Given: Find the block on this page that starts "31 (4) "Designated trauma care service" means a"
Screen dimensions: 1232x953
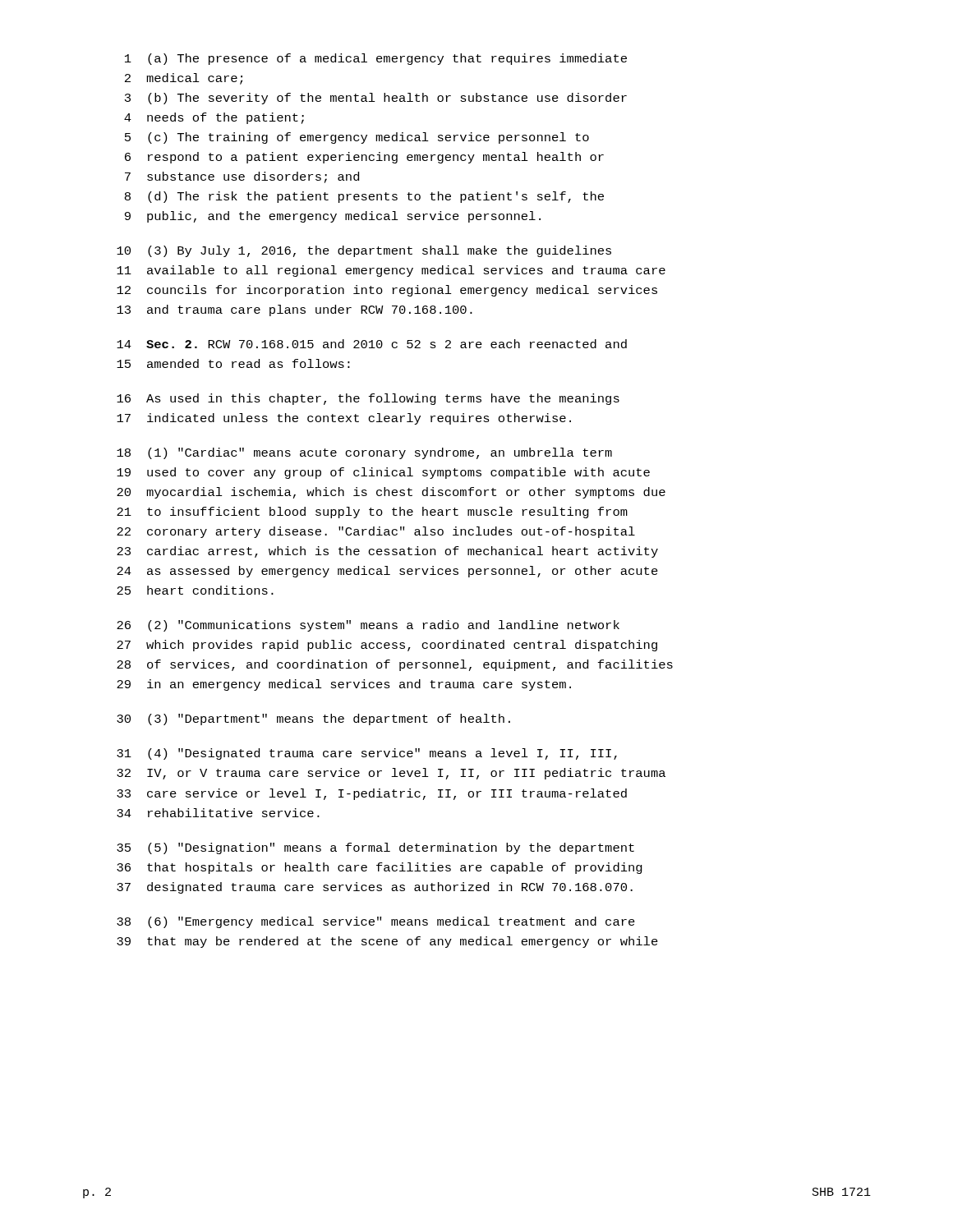Looking at the screenshot, I should coord(476,784).
